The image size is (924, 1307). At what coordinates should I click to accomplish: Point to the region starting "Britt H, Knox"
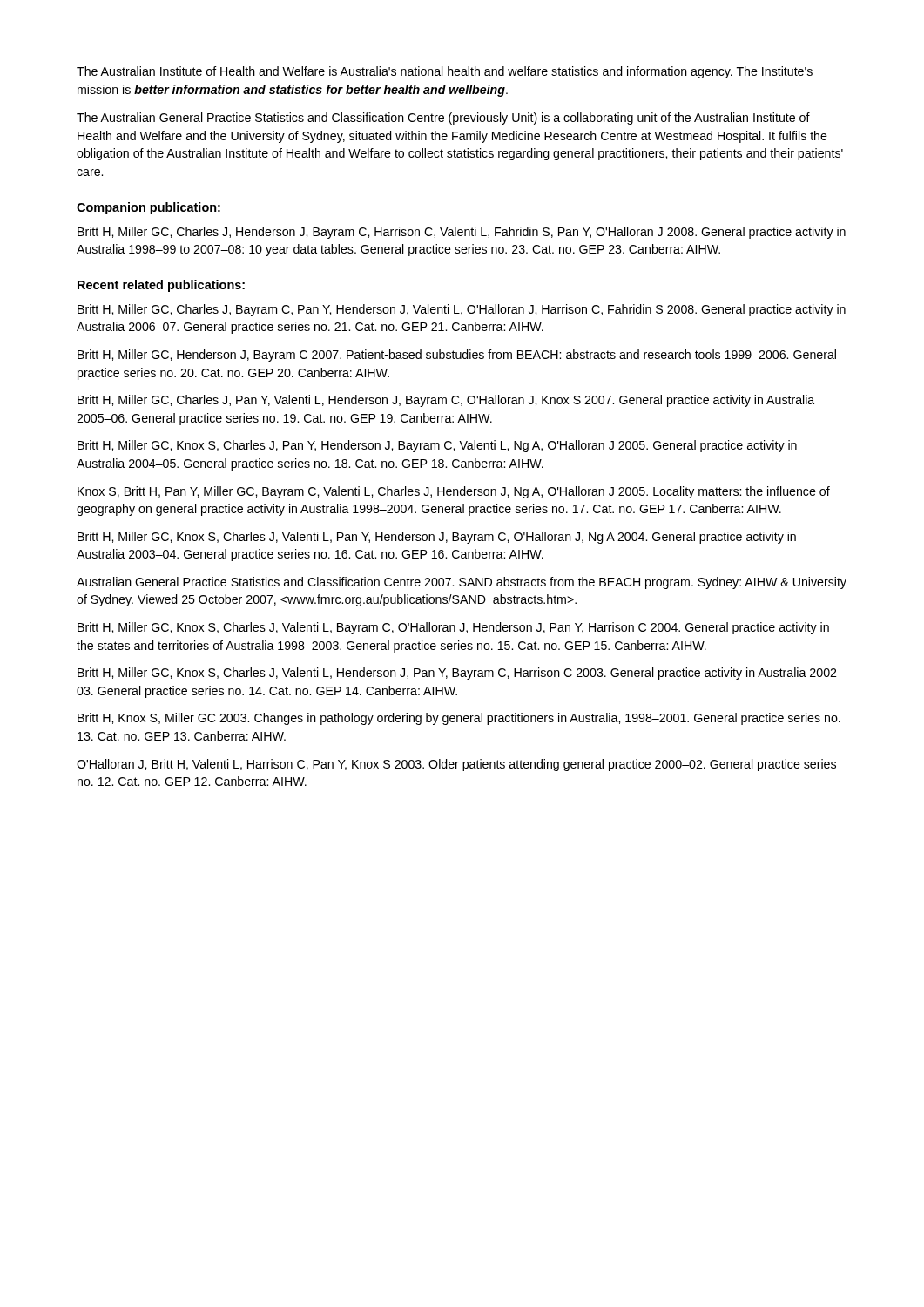coord(459,727)
